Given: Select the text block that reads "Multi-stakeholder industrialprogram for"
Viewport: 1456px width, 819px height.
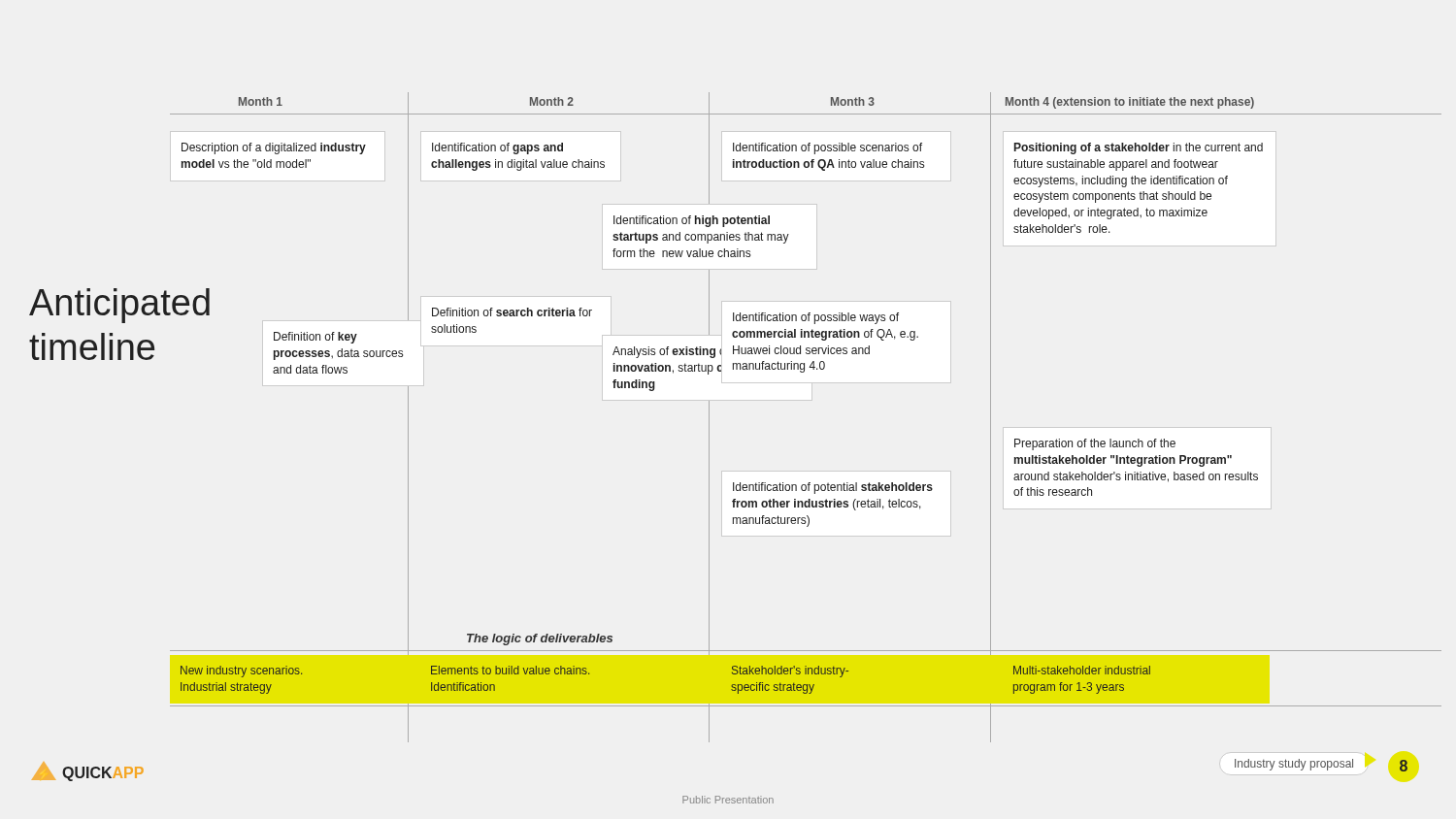Looking at the screenshot, I should click(x=1082, y=679).
